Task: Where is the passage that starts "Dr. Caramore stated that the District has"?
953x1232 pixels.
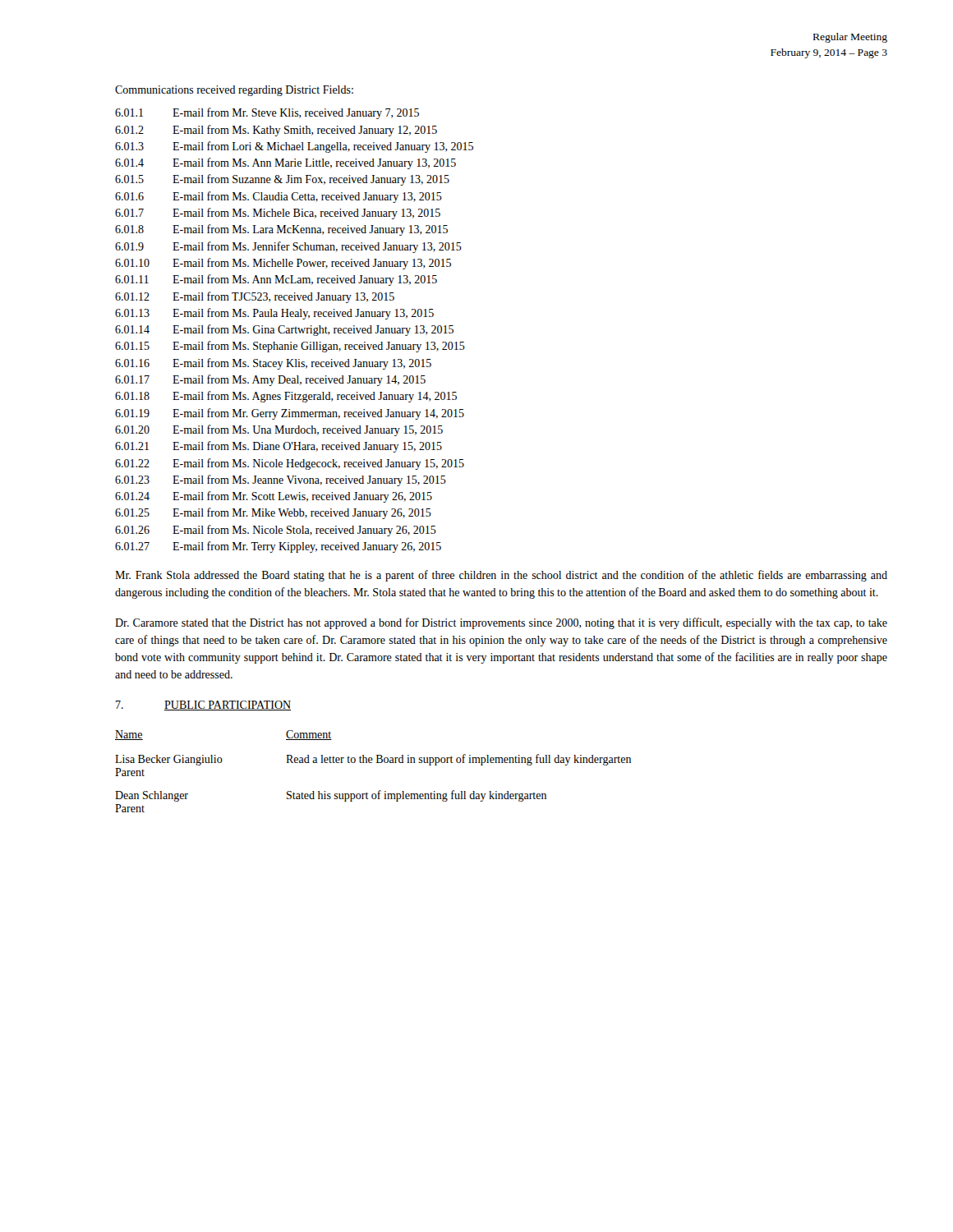Action: pos(501,649)
